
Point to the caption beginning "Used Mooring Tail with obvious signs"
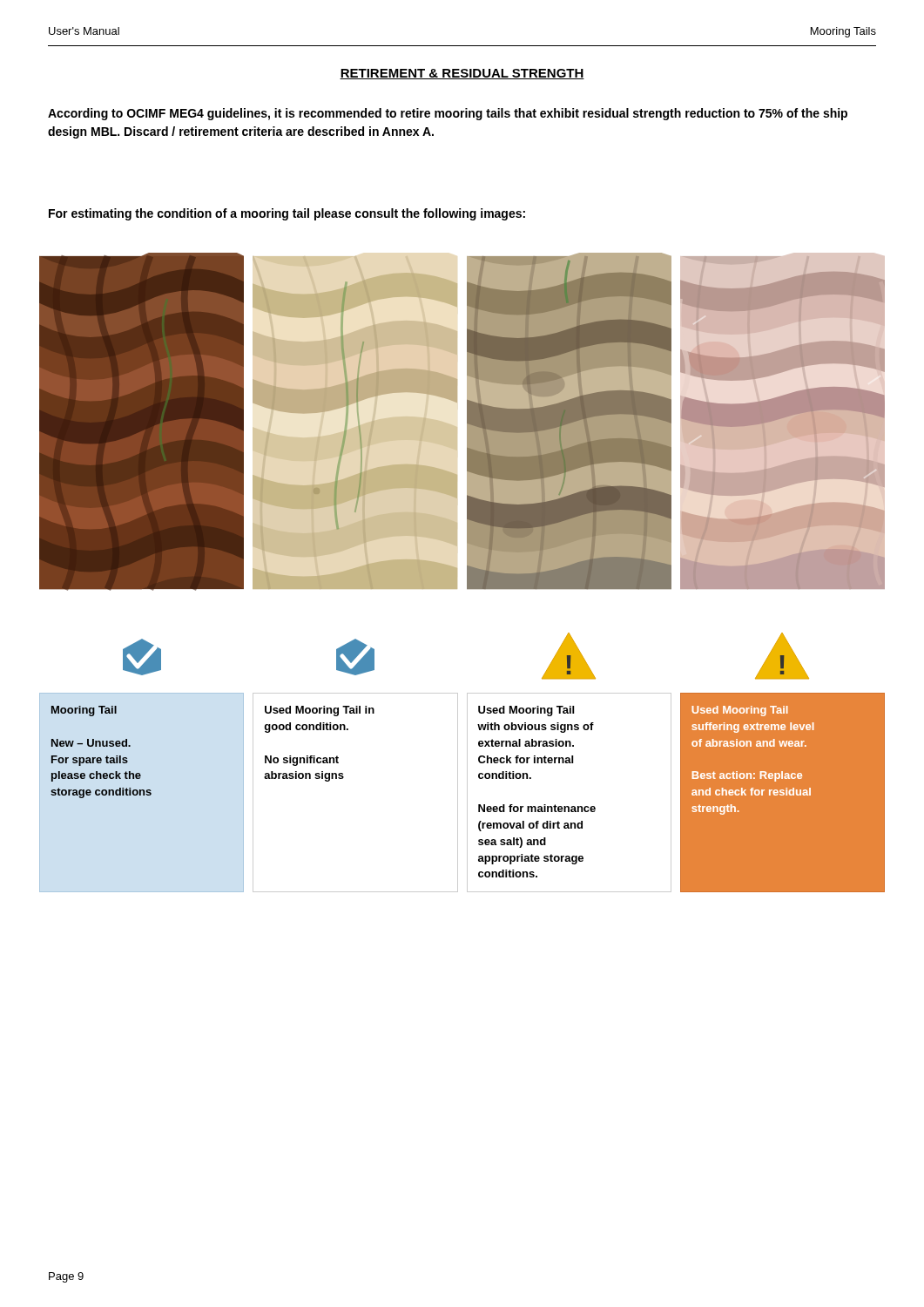point(526,711)
